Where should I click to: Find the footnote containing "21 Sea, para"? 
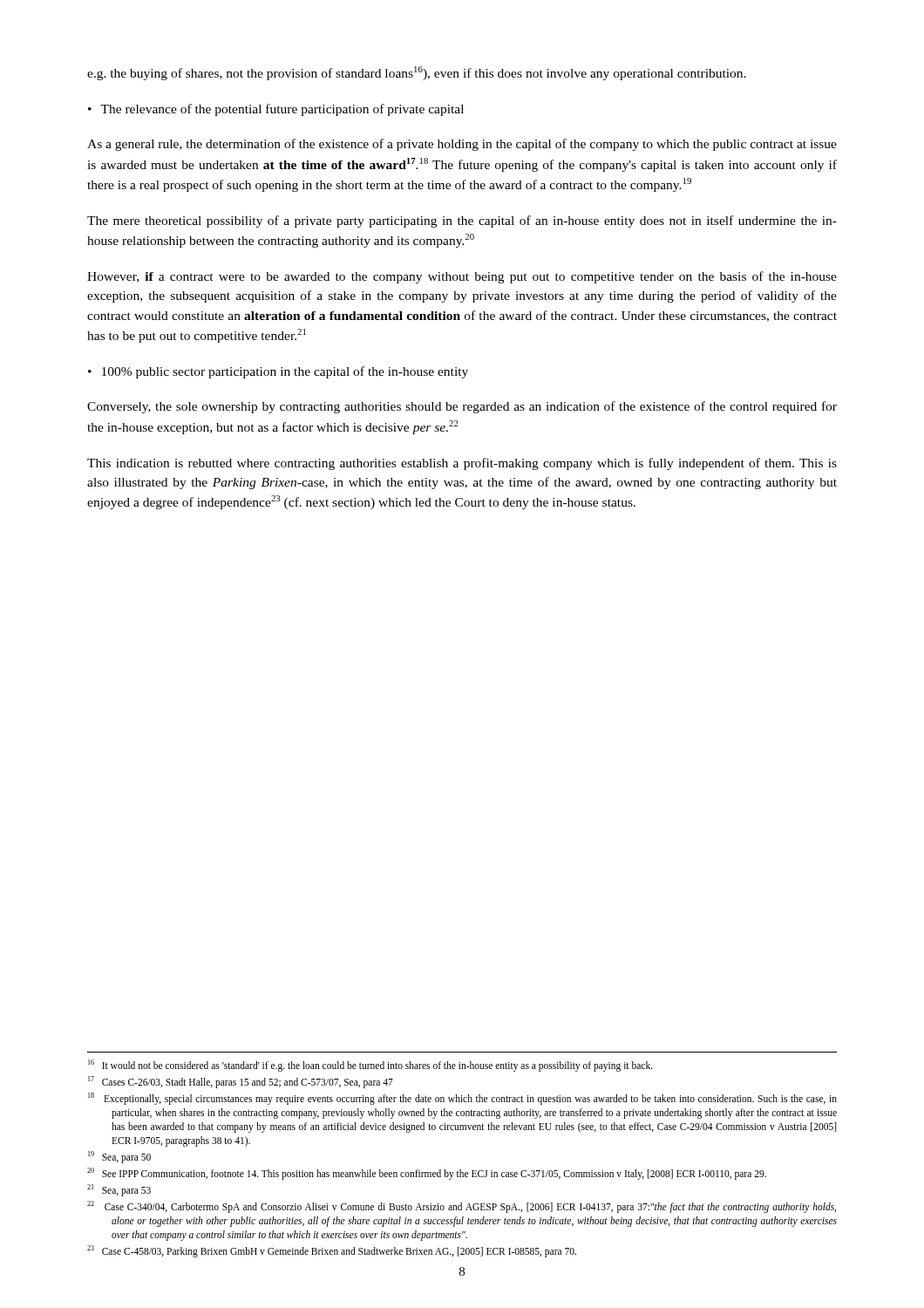[119, 1189]
